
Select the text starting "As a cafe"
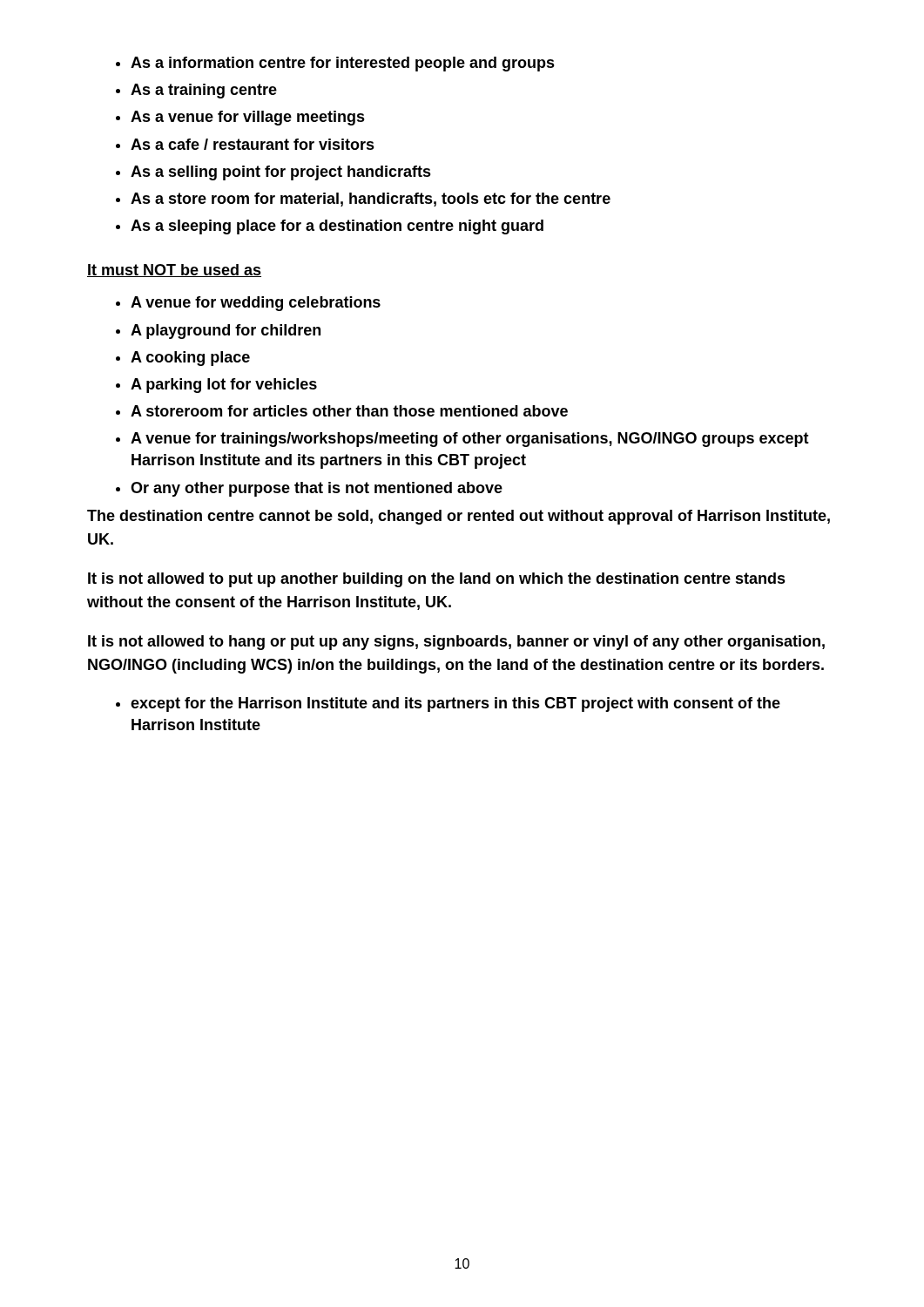click(x=253, y=144)
